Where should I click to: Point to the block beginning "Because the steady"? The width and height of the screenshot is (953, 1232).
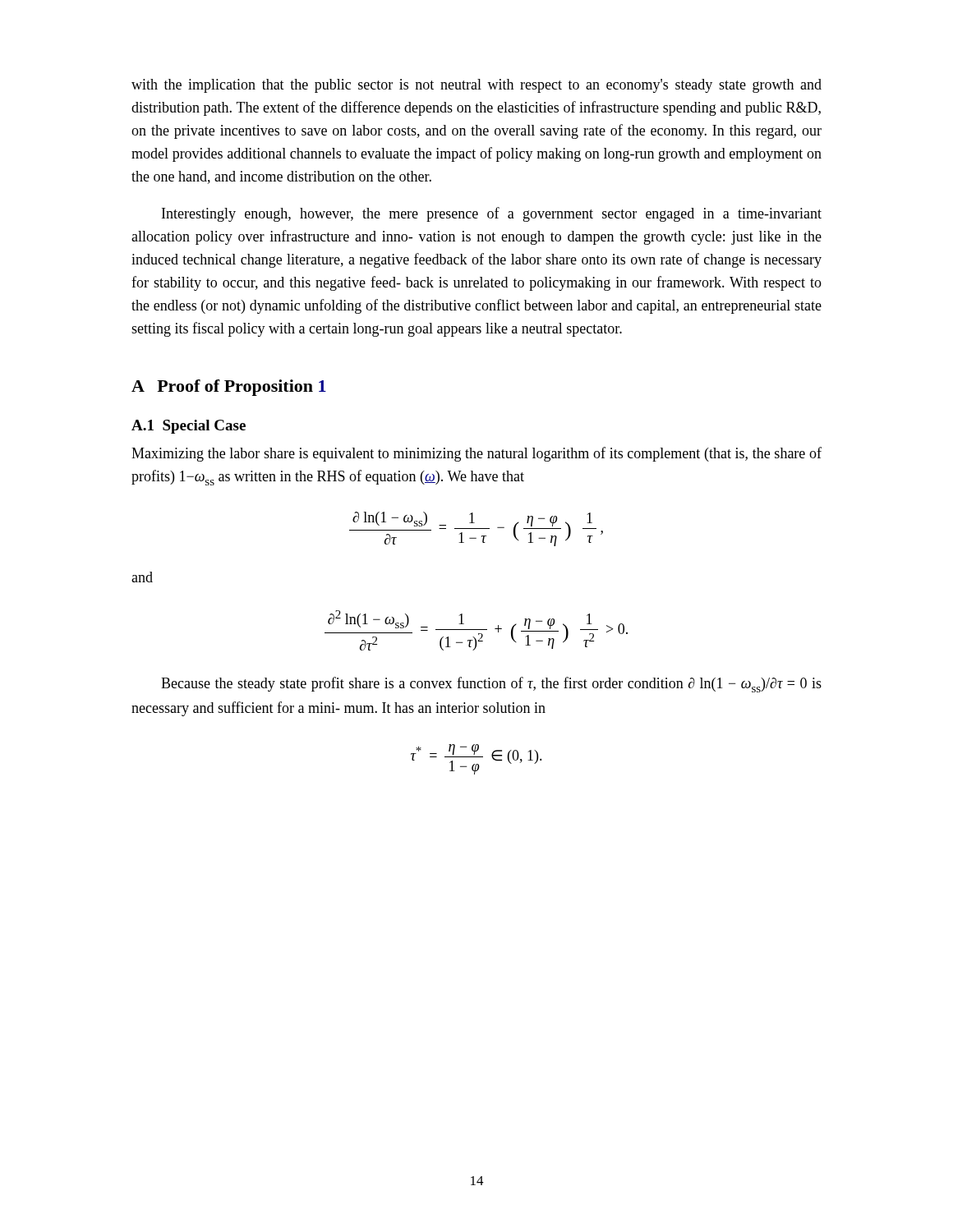point(476,696)
